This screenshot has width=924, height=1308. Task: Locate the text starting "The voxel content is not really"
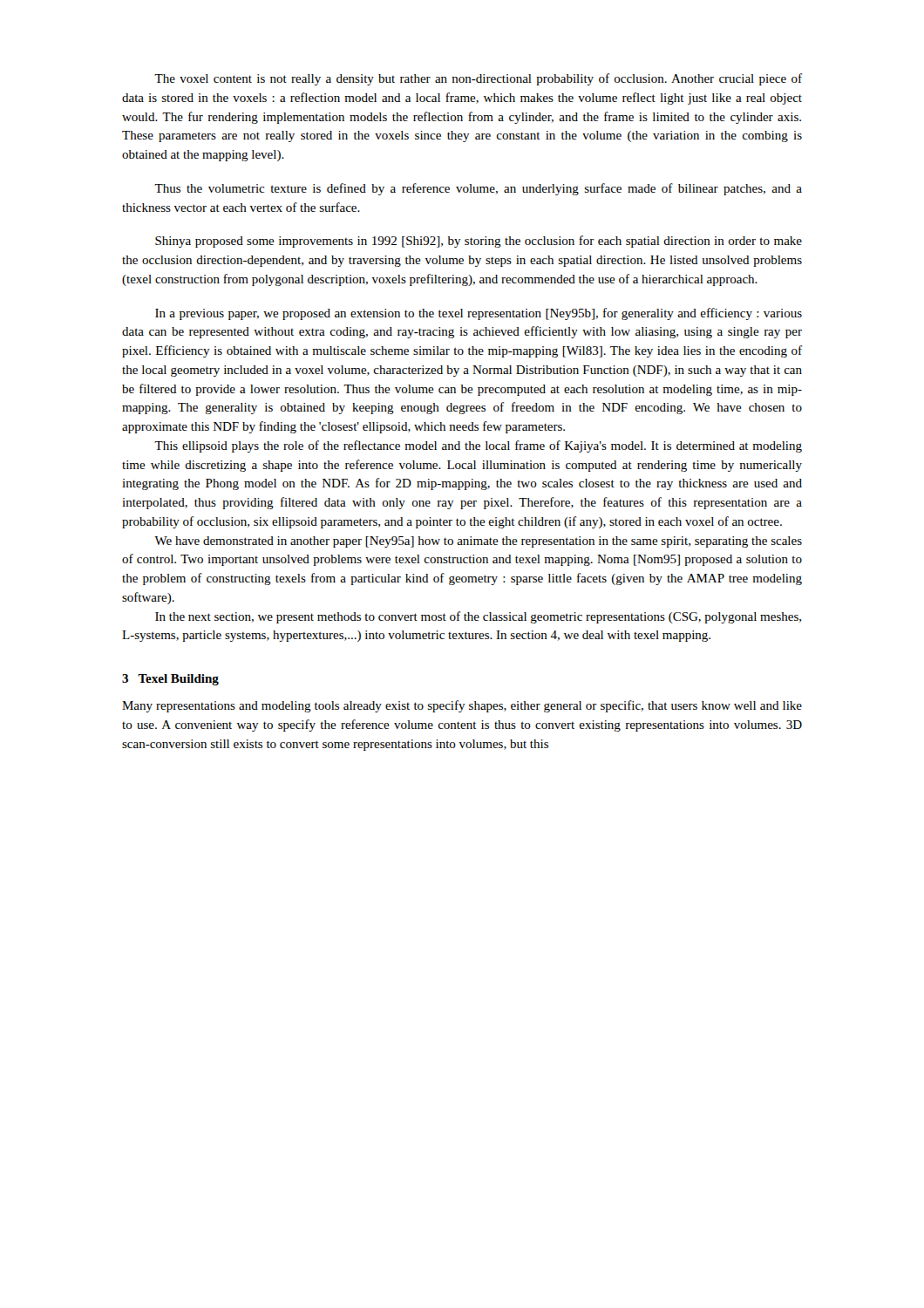(x=462, y=117)
